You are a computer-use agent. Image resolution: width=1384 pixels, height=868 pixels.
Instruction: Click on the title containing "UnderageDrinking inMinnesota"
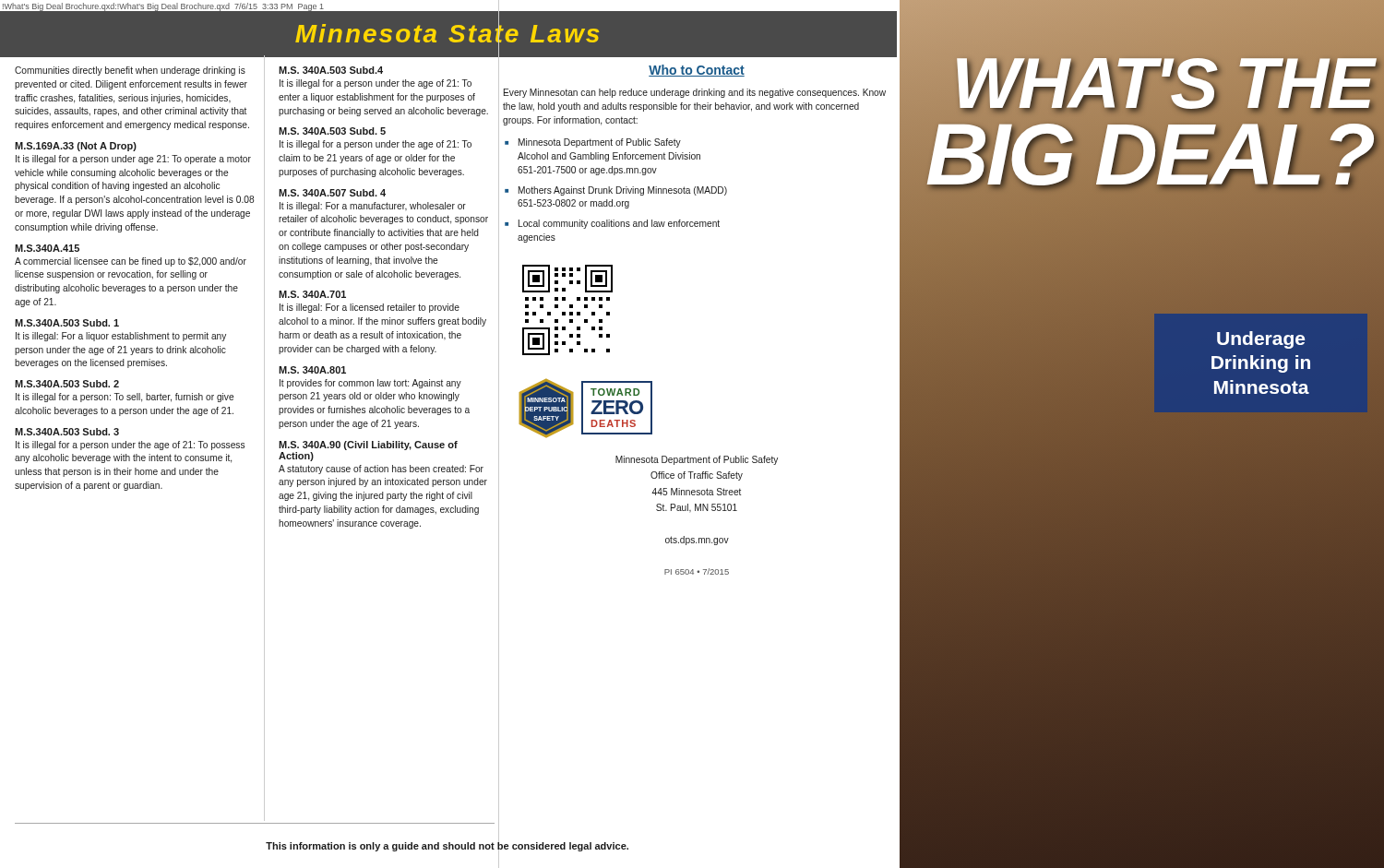pyautogui.click(x=1261, y=363)
